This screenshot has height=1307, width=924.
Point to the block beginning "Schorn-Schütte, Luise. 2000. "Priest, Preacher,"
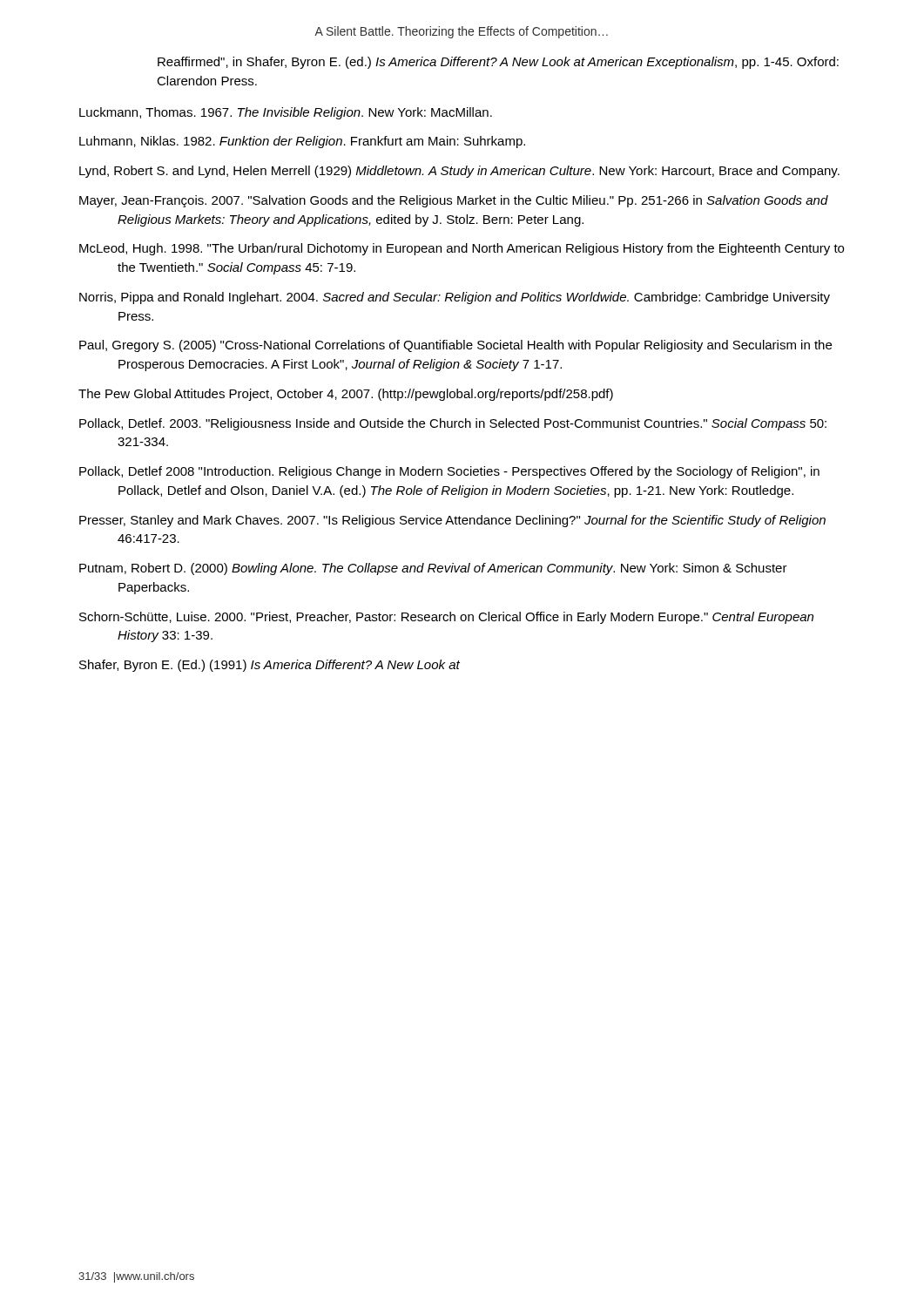pos(462,626)
